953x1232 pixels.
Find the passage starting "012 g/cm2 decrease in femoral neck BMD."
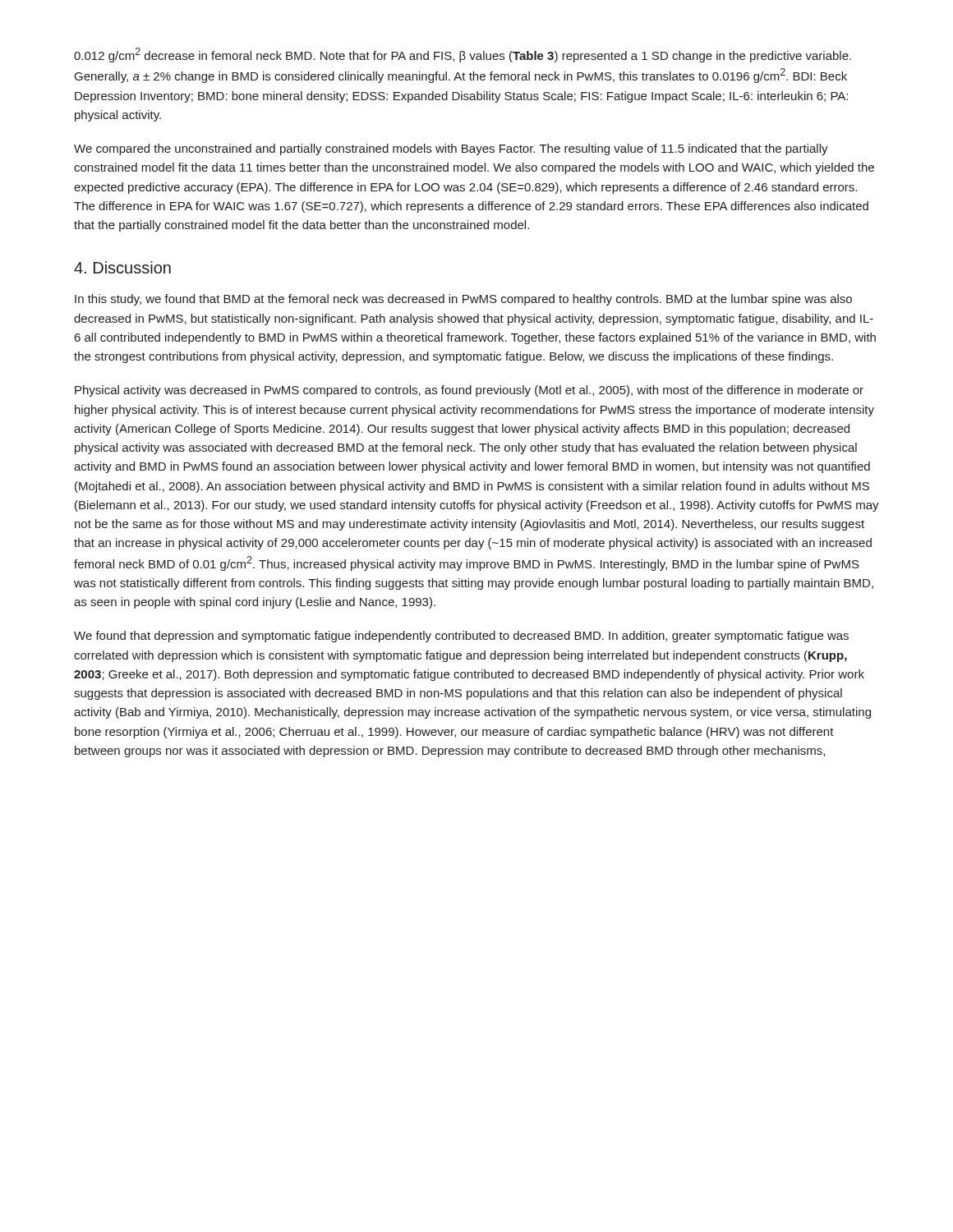click(463, 84)
